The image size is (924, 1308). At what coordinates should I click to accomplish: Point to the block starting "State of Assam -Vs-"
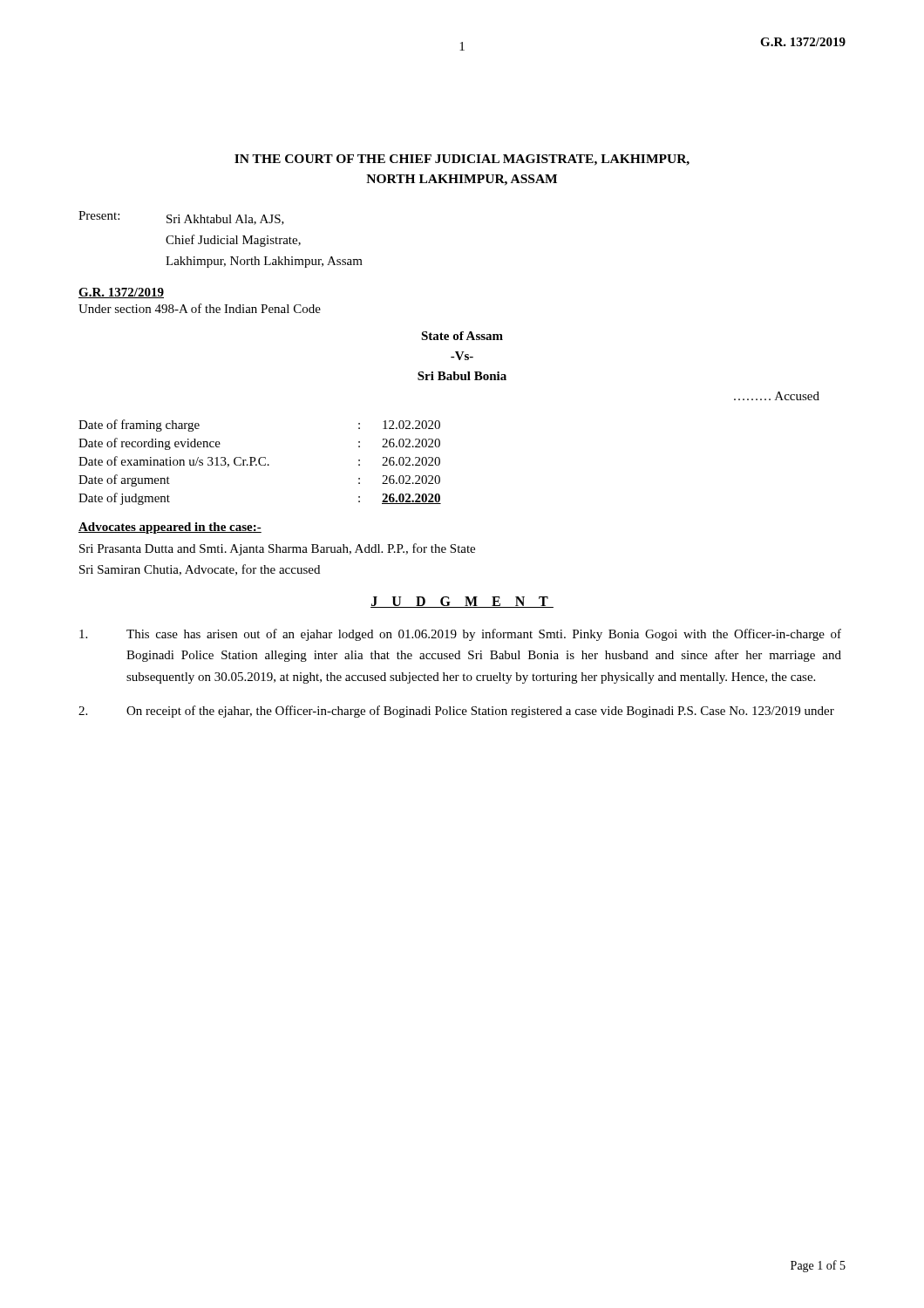tap(462, 366)
